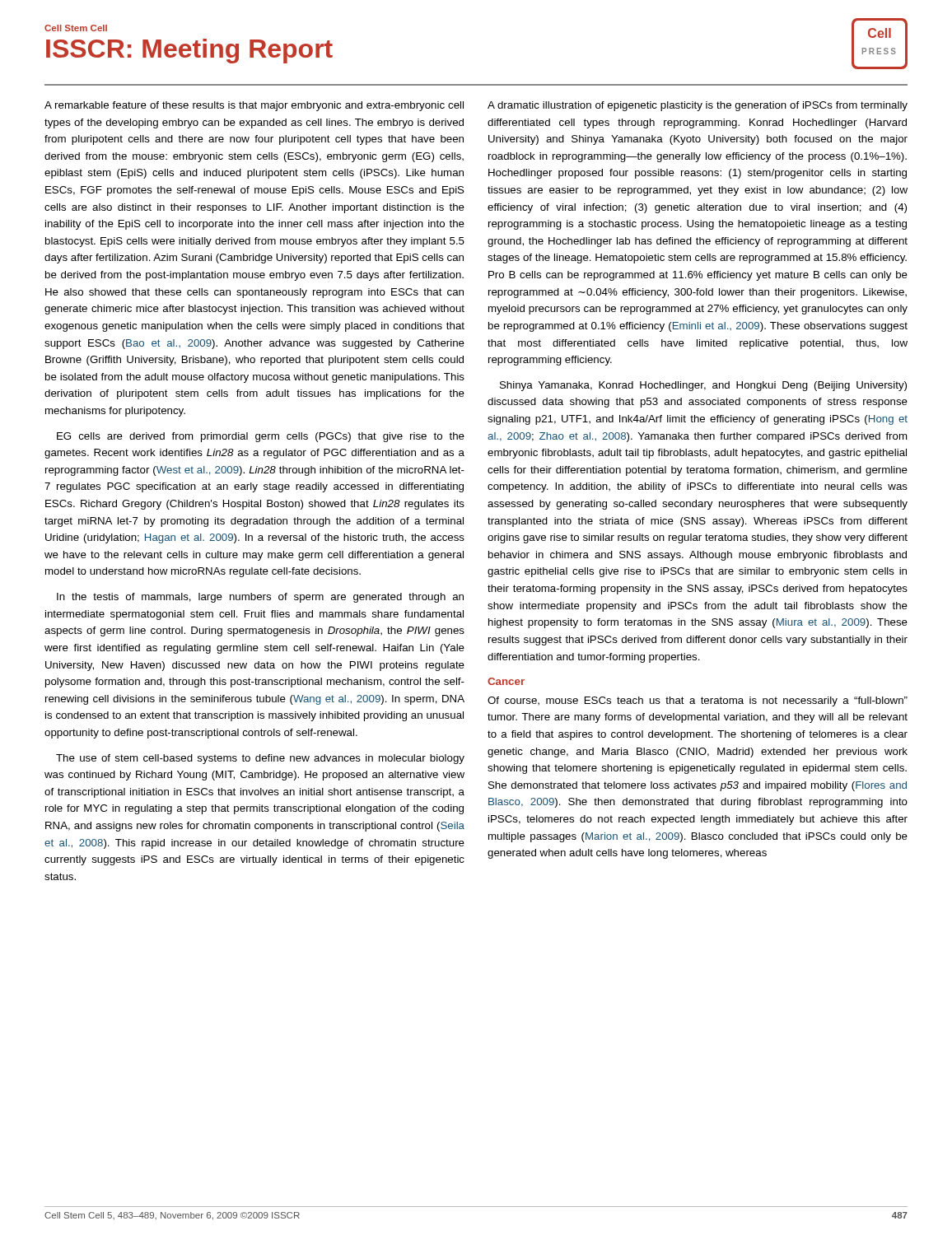Point to the block beginning "A remarkable feature of these results is that"

click(x=254, y=258)
